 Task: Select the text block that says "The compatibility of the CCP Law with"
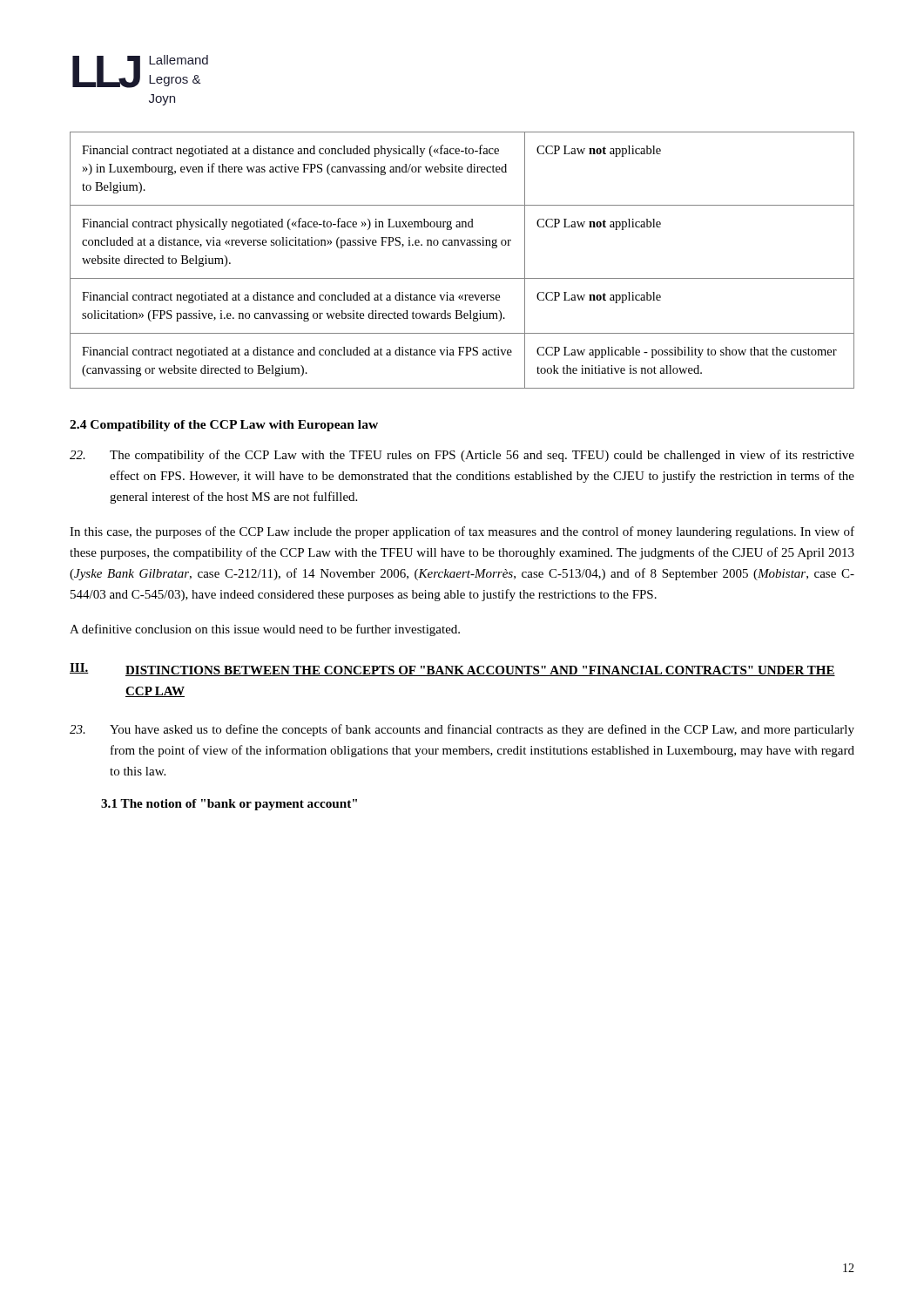click(462, 476)
